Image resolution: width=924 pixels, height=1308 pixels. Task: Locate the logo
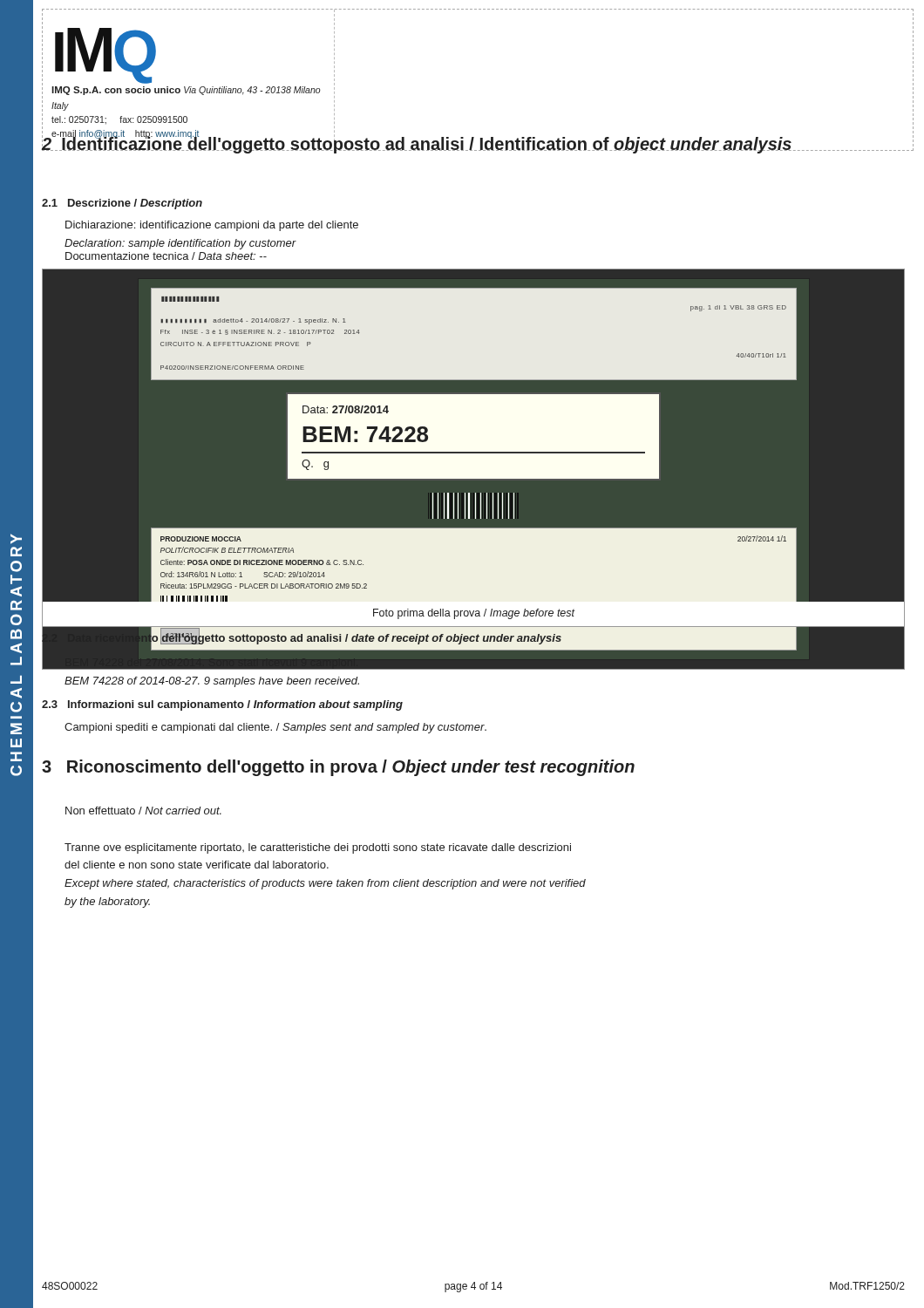pyautogui.click(x=478, y=80)
